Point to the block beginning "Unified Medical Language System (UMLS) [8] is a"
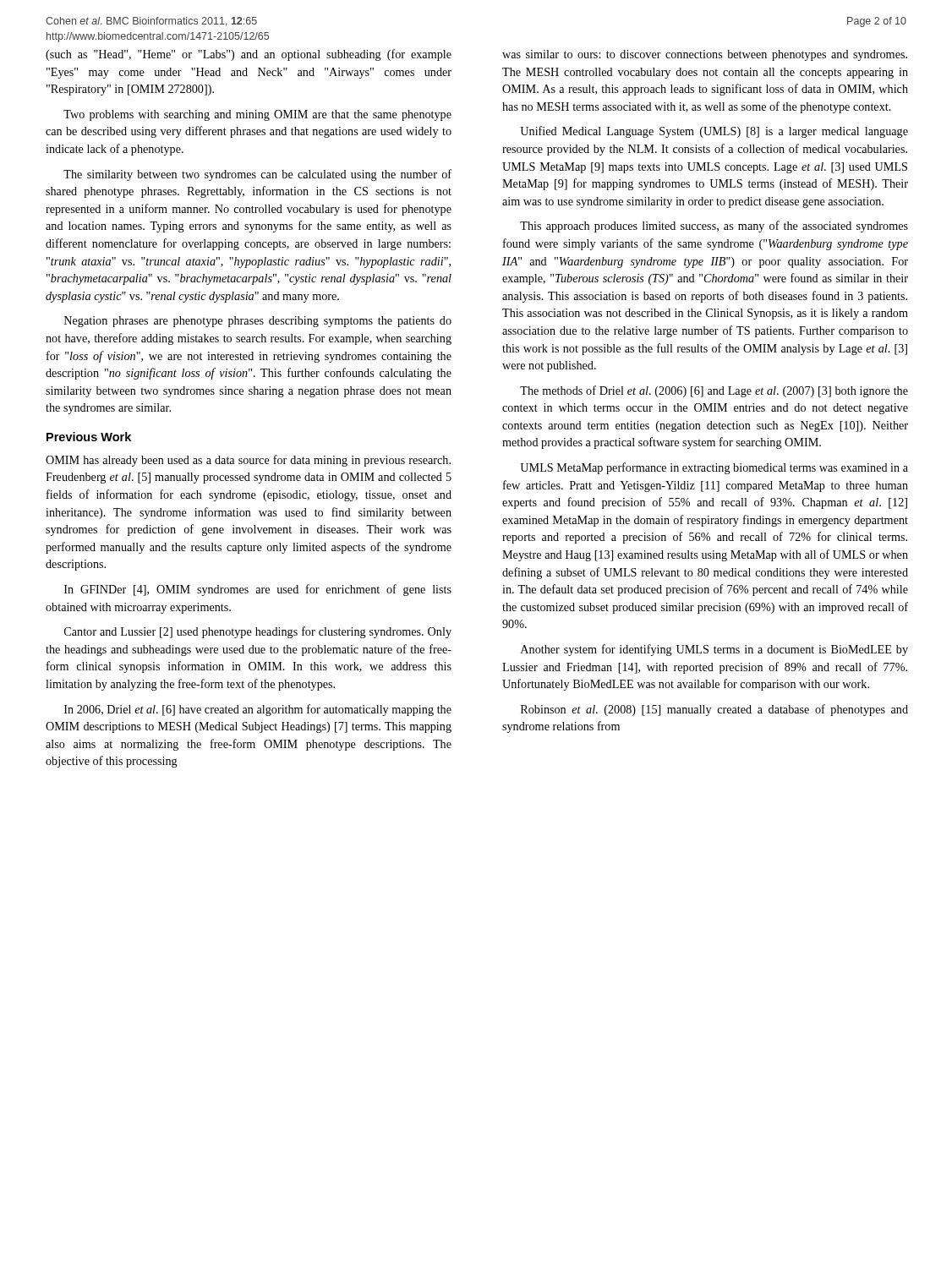This screenshot has height=1268, width=952. click(x=705, y=166)
